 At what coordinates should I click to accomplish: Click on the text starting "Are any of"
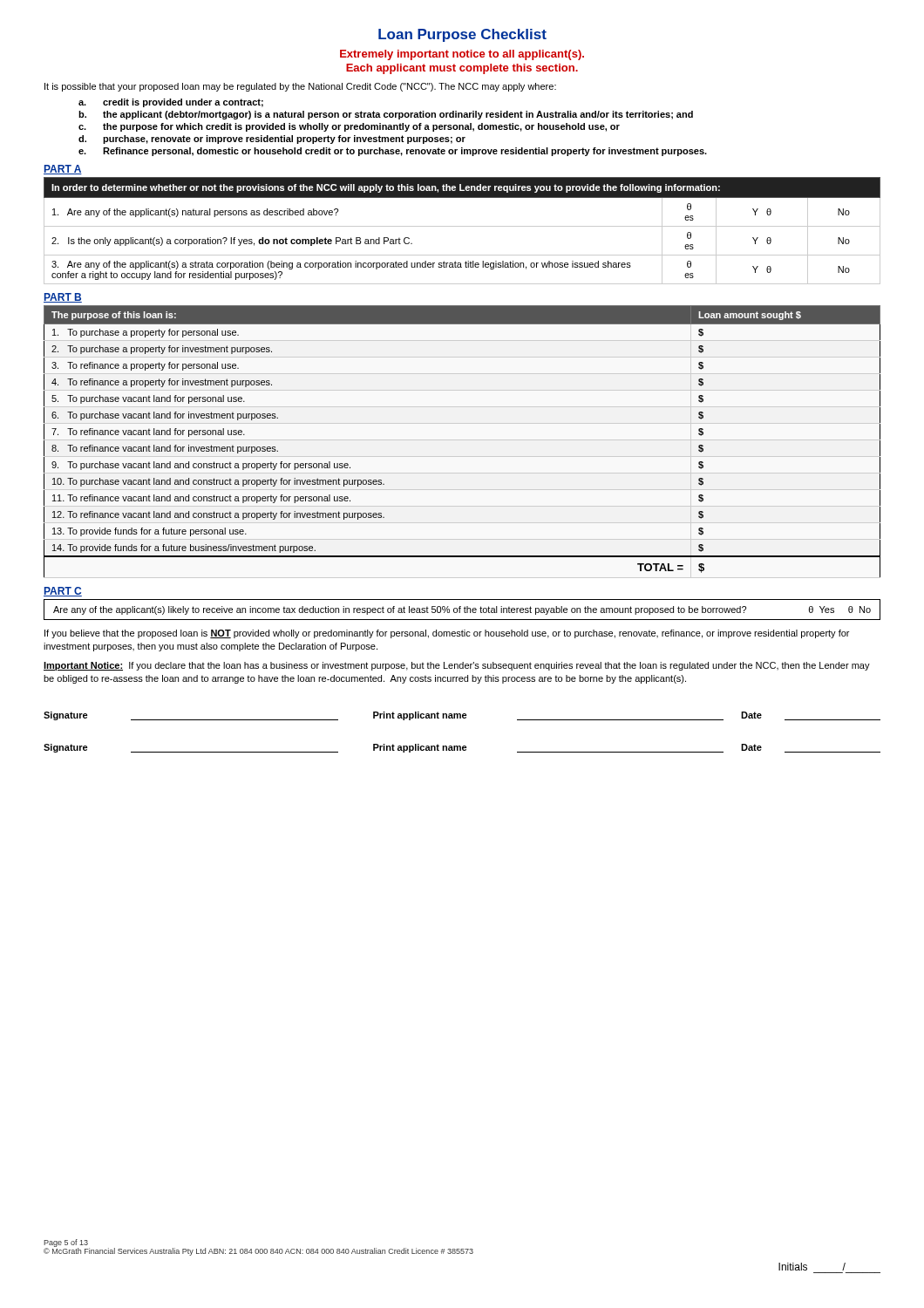(462, 610)
